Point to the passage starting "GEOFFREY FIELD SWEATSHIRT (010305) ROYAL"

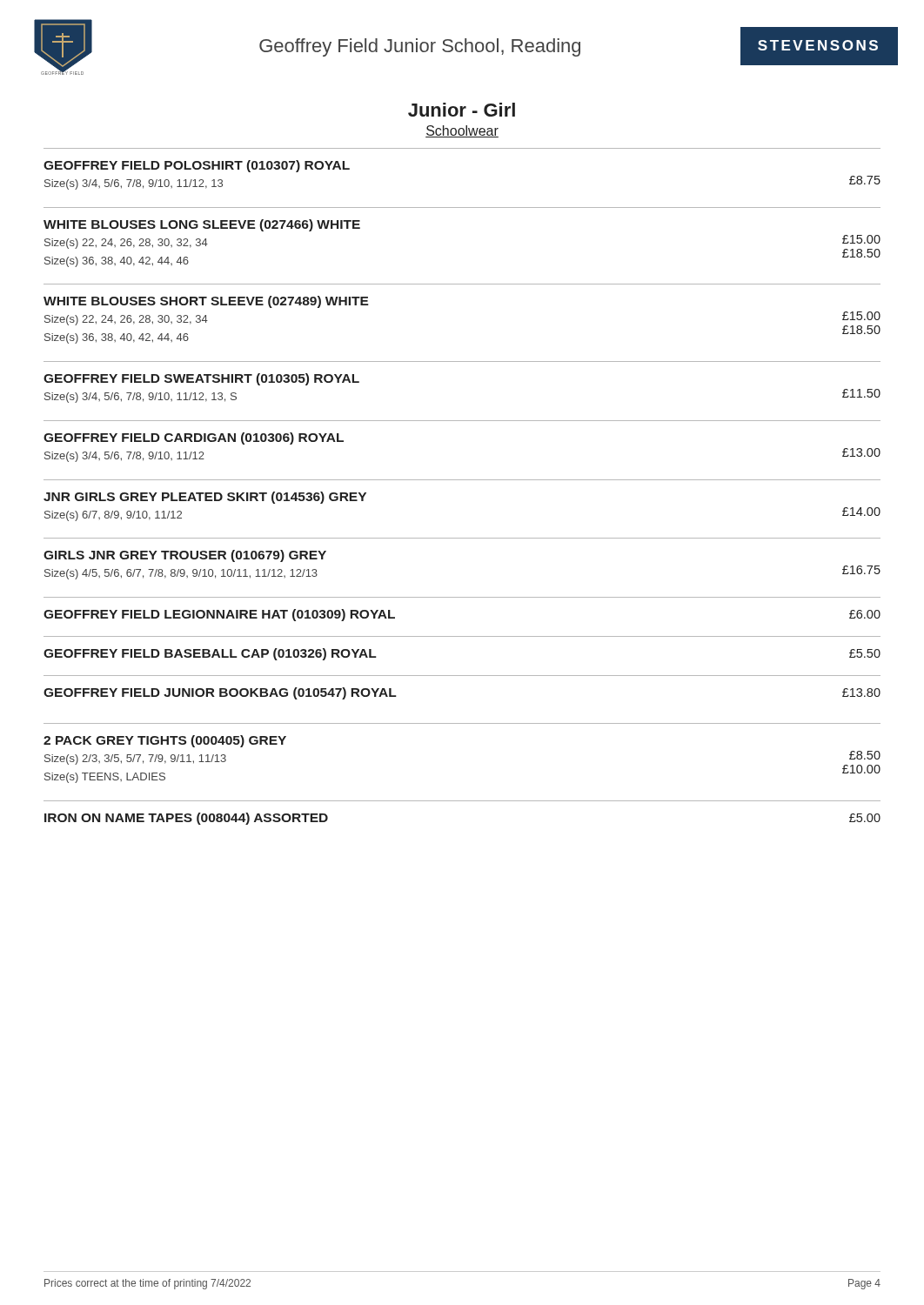pos(201,379)
